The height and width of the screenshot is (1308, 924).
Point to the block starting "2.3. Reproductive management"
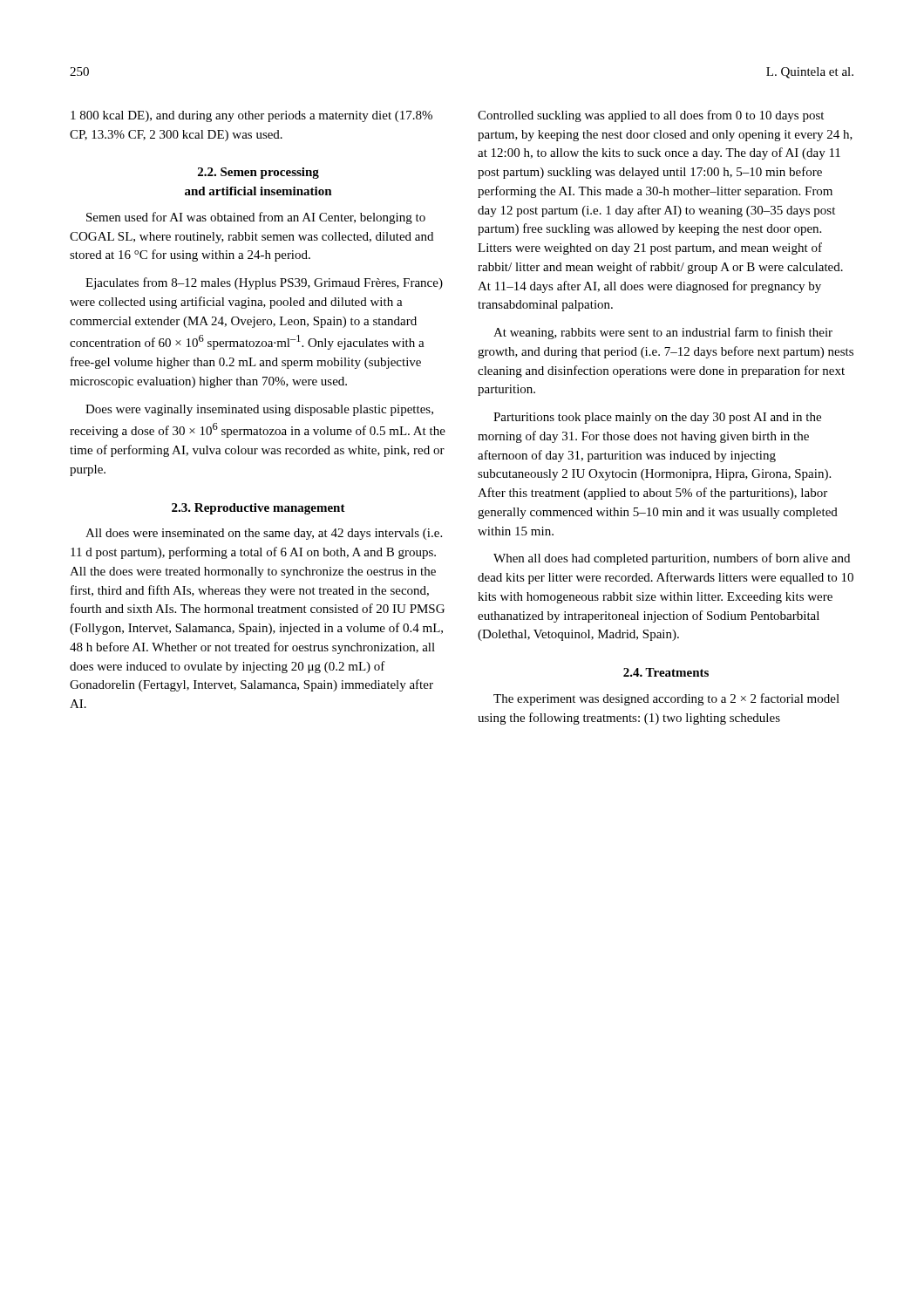pos(258,507)
